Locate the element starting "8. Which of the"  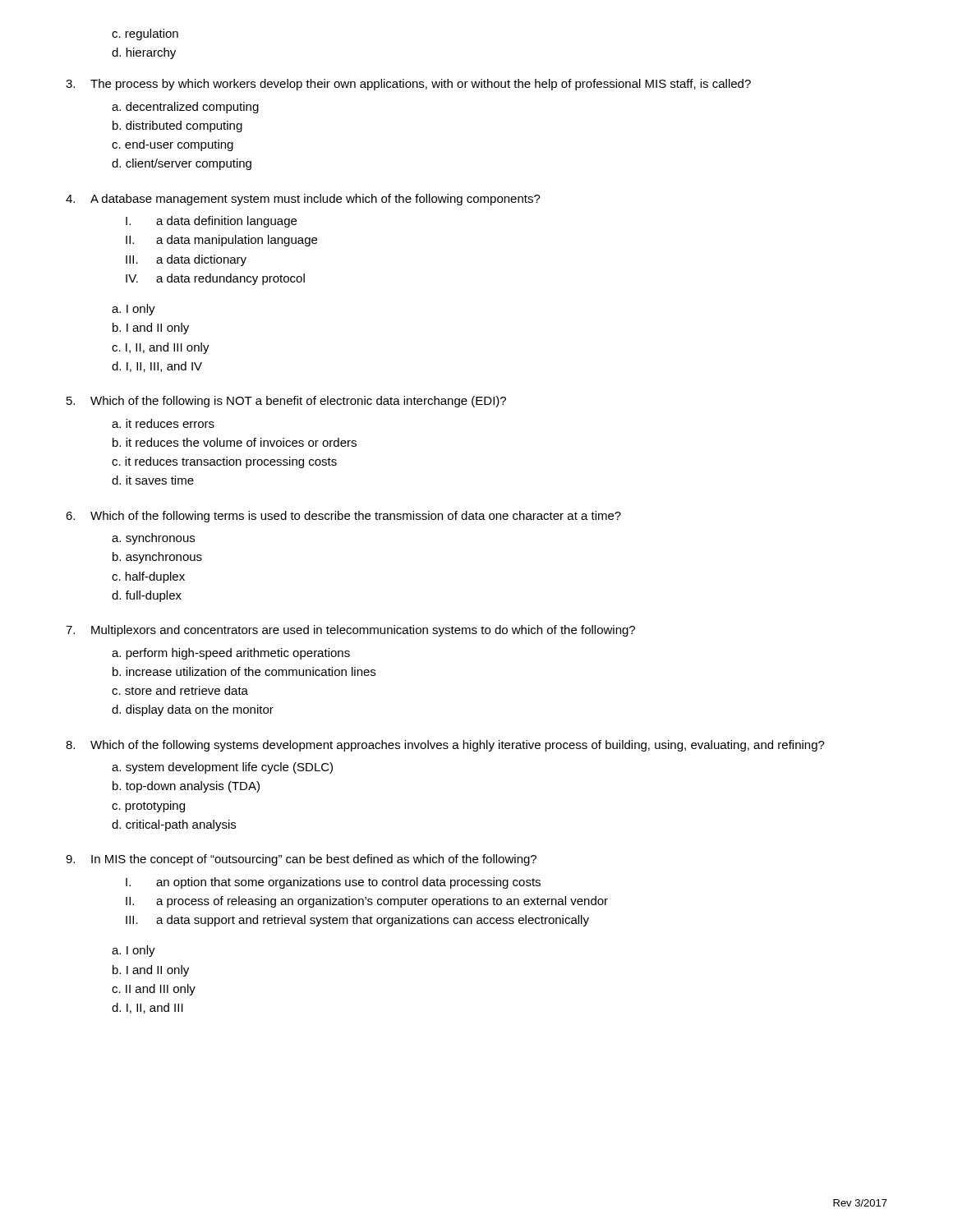tap(445, 746)
